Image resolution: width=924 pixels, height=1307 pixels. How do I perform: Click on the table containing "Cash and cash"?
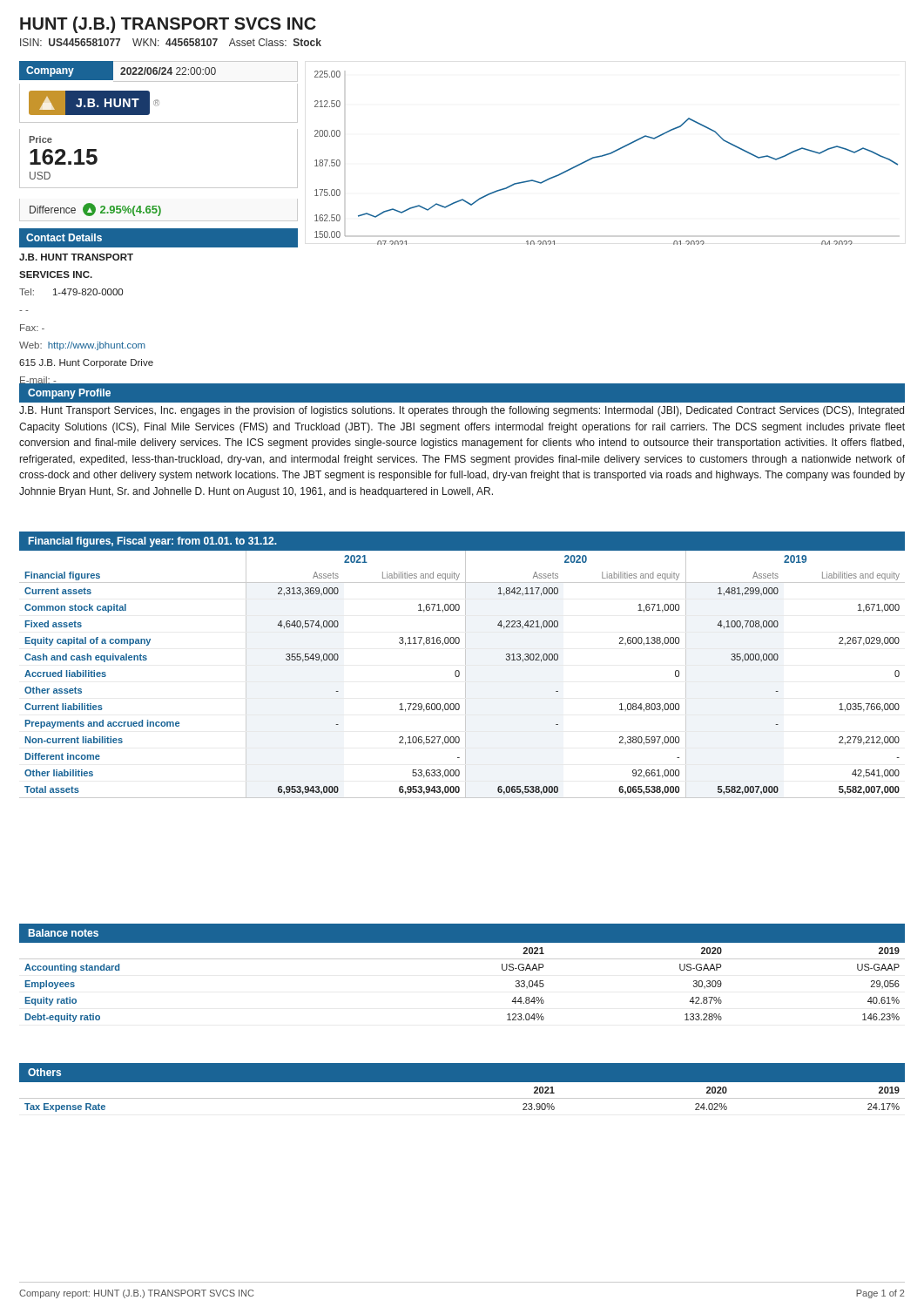[x=462, y=674]
